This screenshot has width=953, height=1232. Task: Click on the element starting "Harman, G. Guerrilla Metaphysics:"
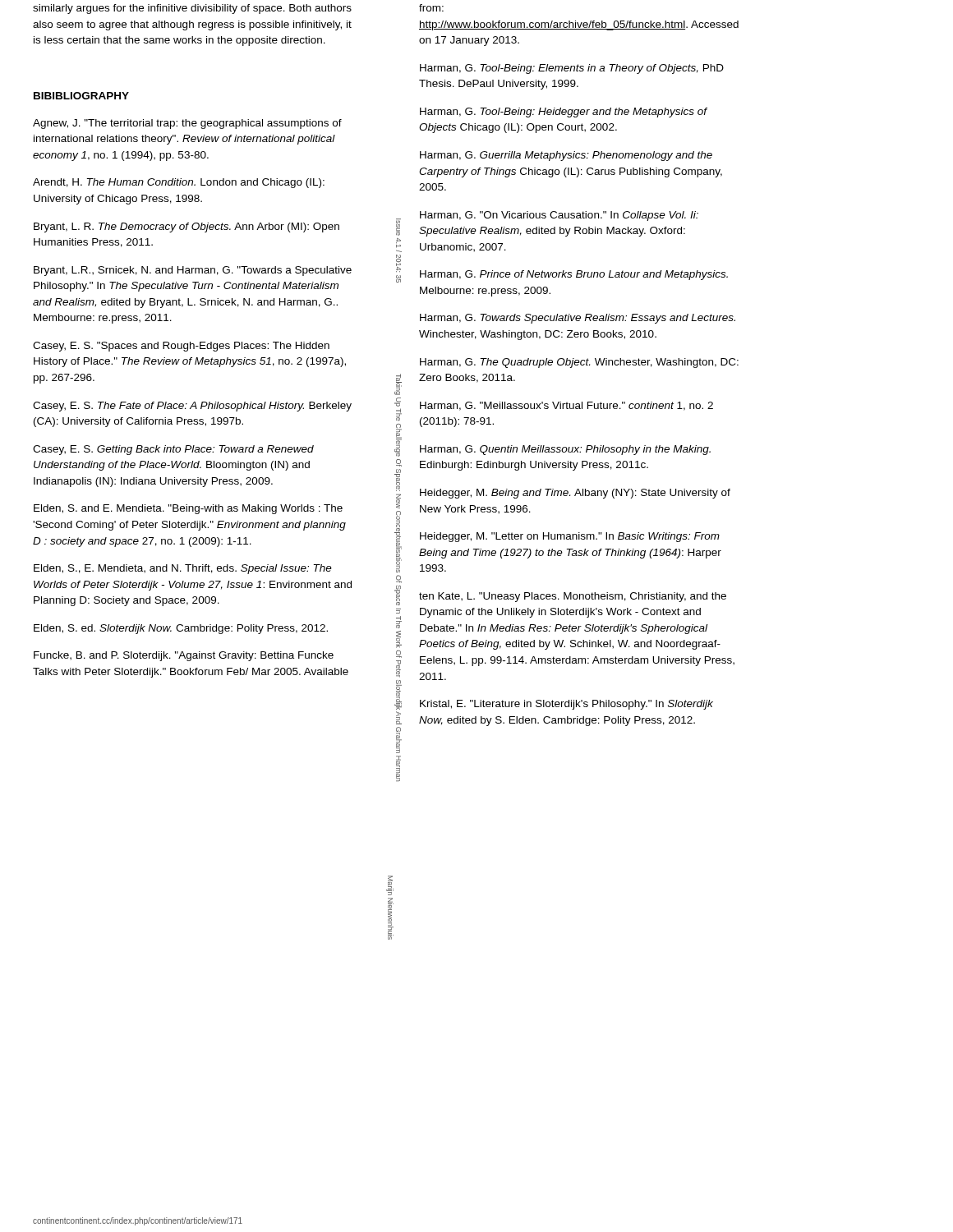(579, 171)
